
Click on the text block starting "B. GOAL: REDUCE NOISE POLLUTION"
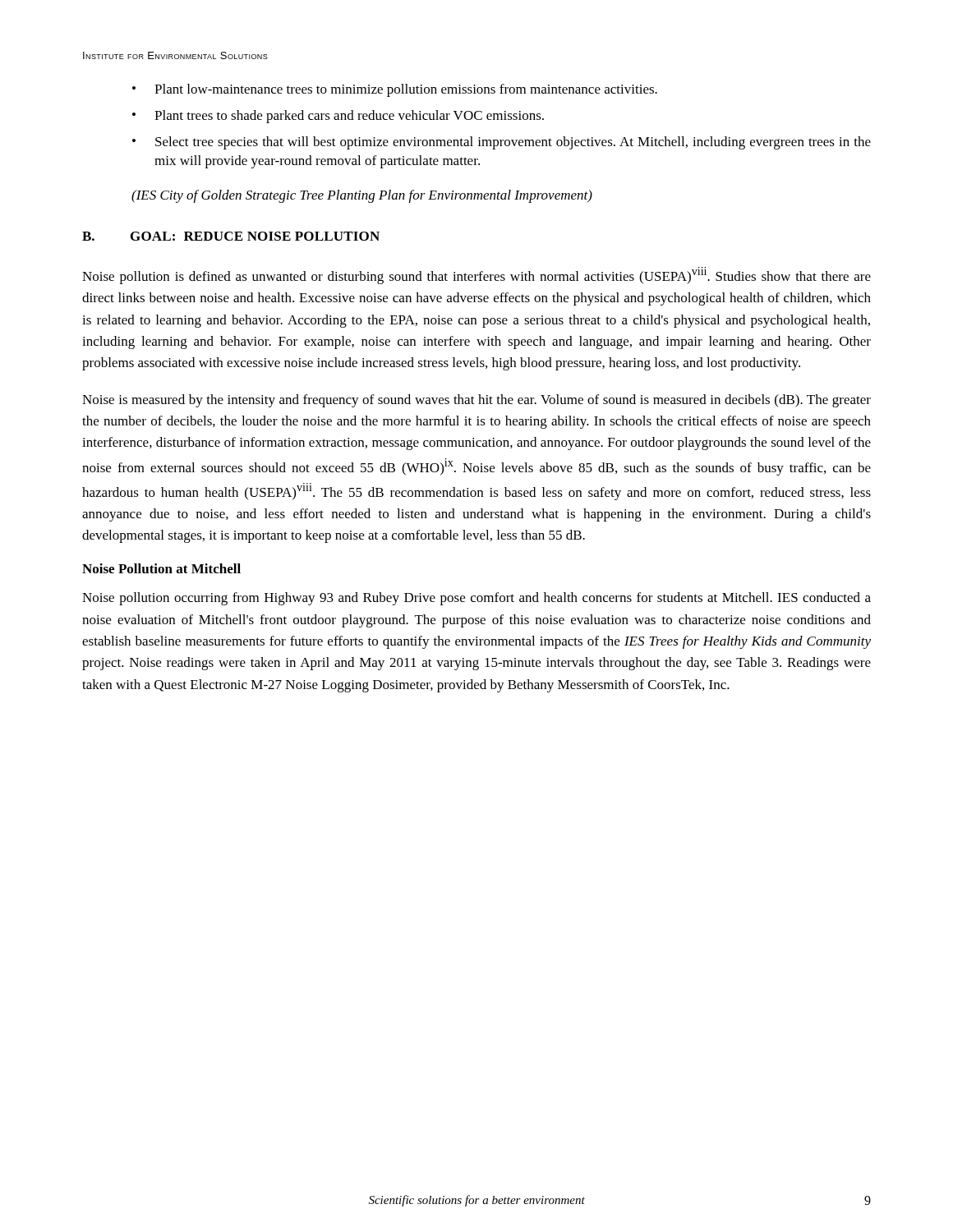(231, 237)
